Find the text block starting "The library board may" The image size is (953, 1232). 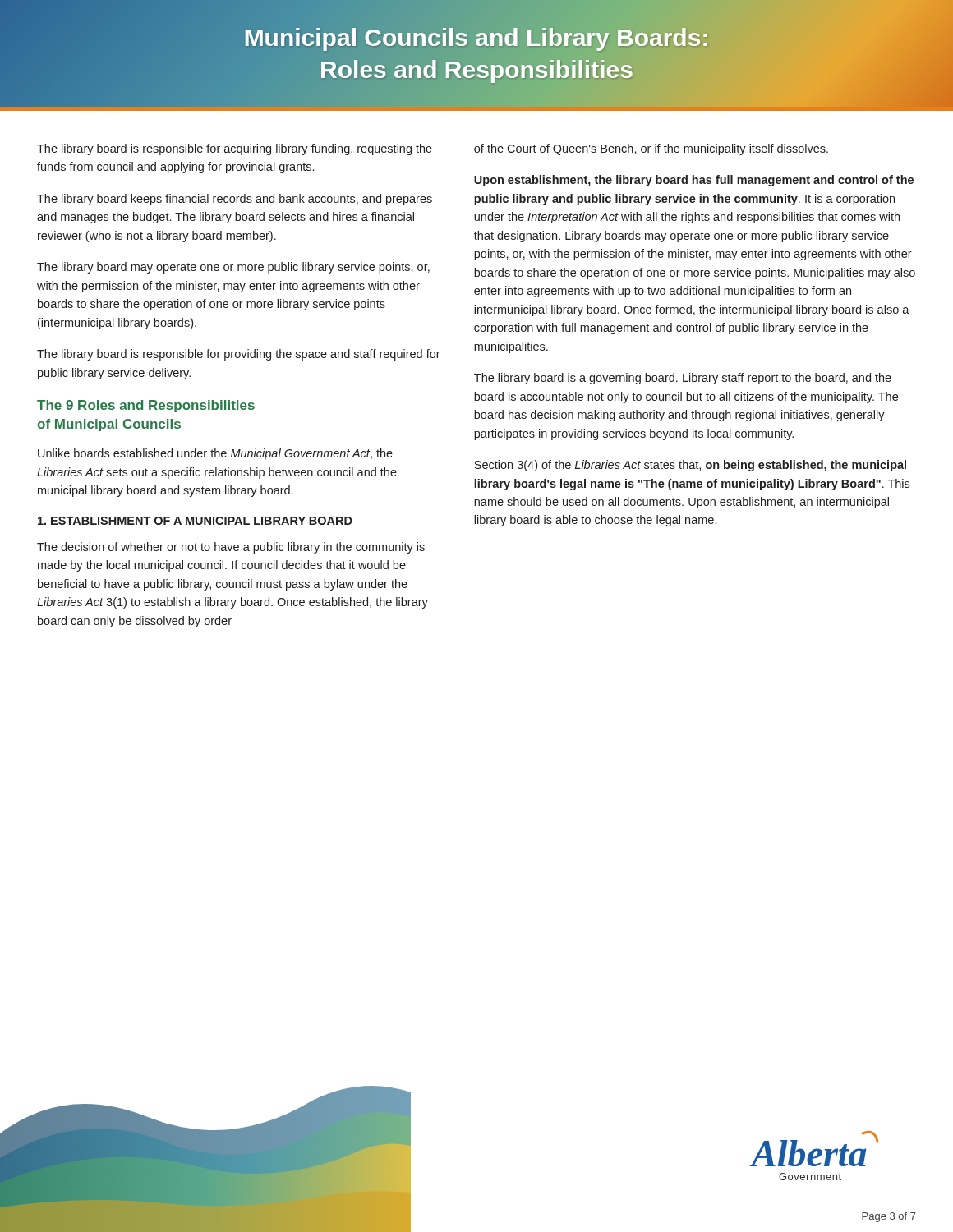point(234,295)
